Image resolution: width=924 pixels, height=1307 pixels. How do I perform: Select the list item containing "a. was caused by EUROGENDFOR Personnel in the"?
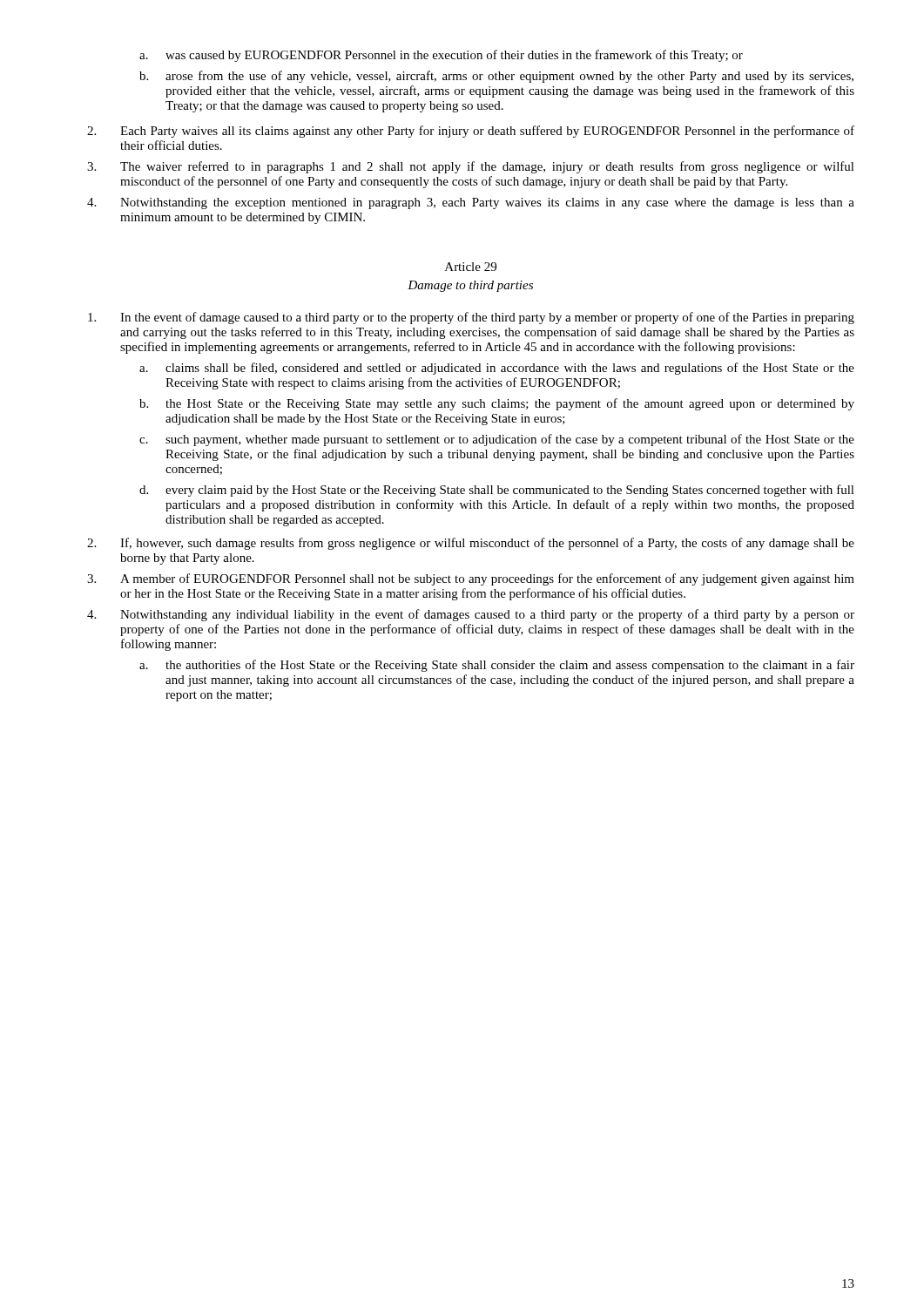pos(497,55)
